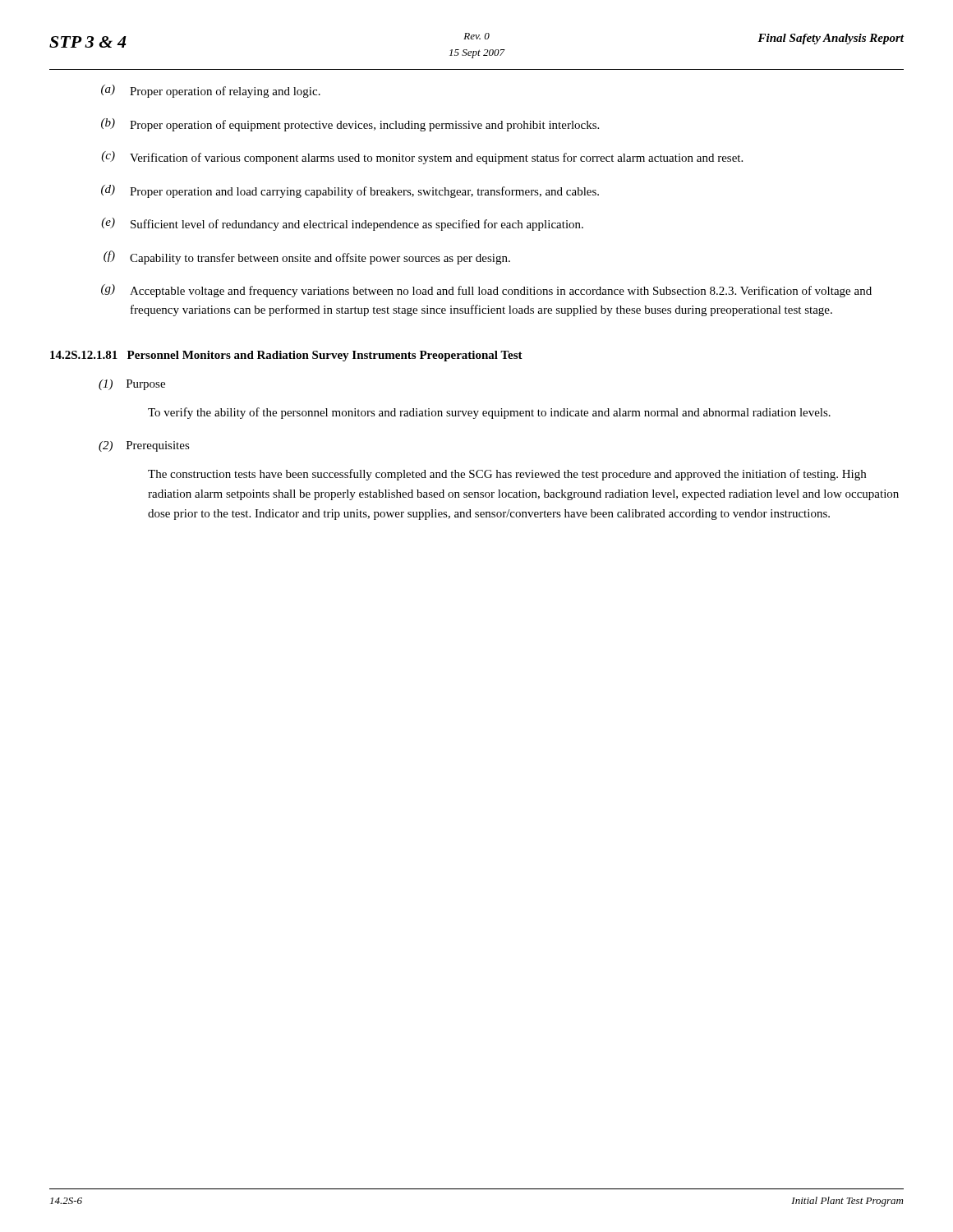Viewport: 953px width, 1232px height.
Task: Navigate to the block starting "(b) Proper operation of equipment protective"
Action: tap(476, 125)
